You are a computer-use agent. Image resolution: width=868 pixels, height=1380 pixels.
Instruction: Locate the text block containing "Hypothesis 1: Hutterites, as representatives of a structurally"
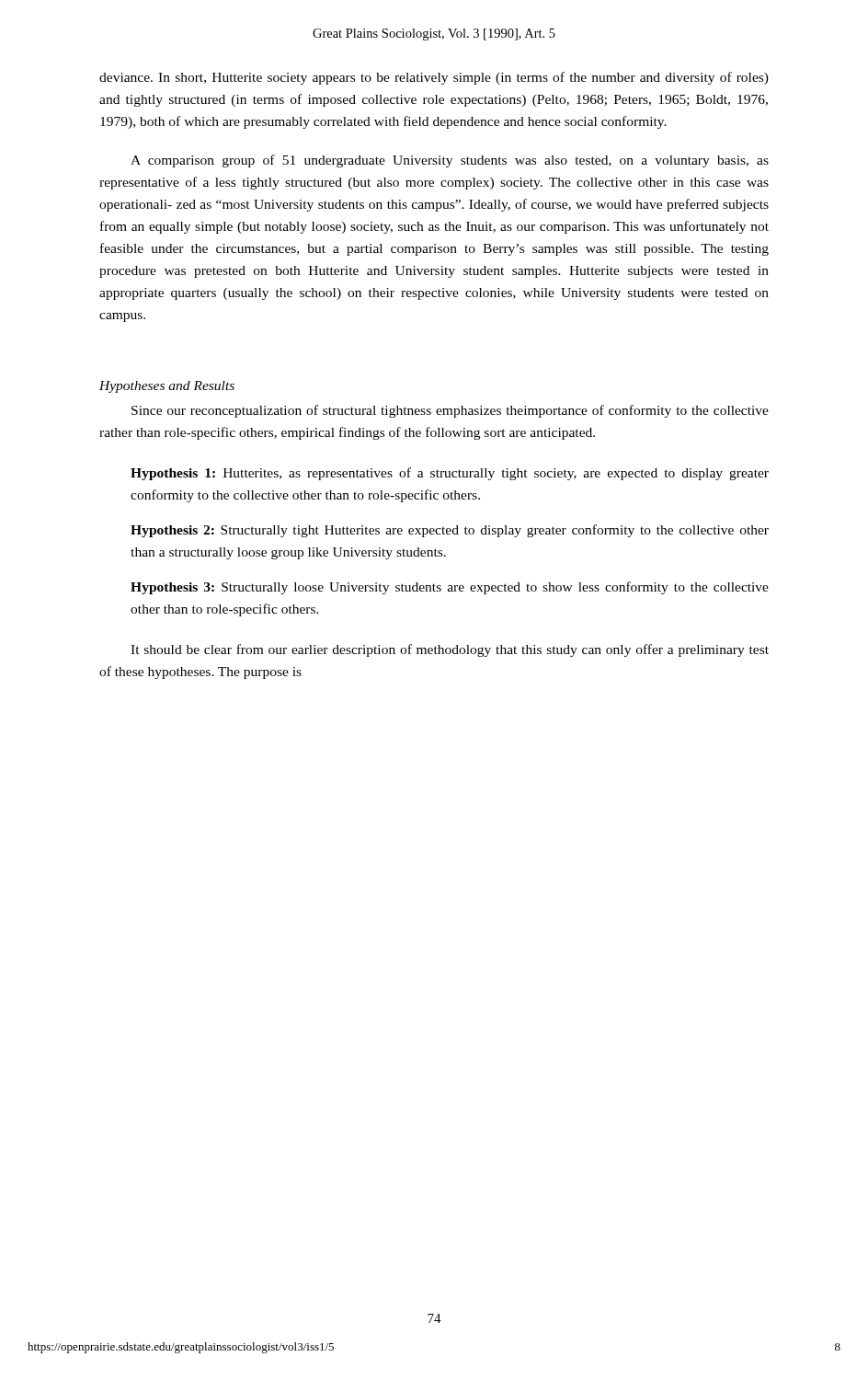click(x=450, y=484)
